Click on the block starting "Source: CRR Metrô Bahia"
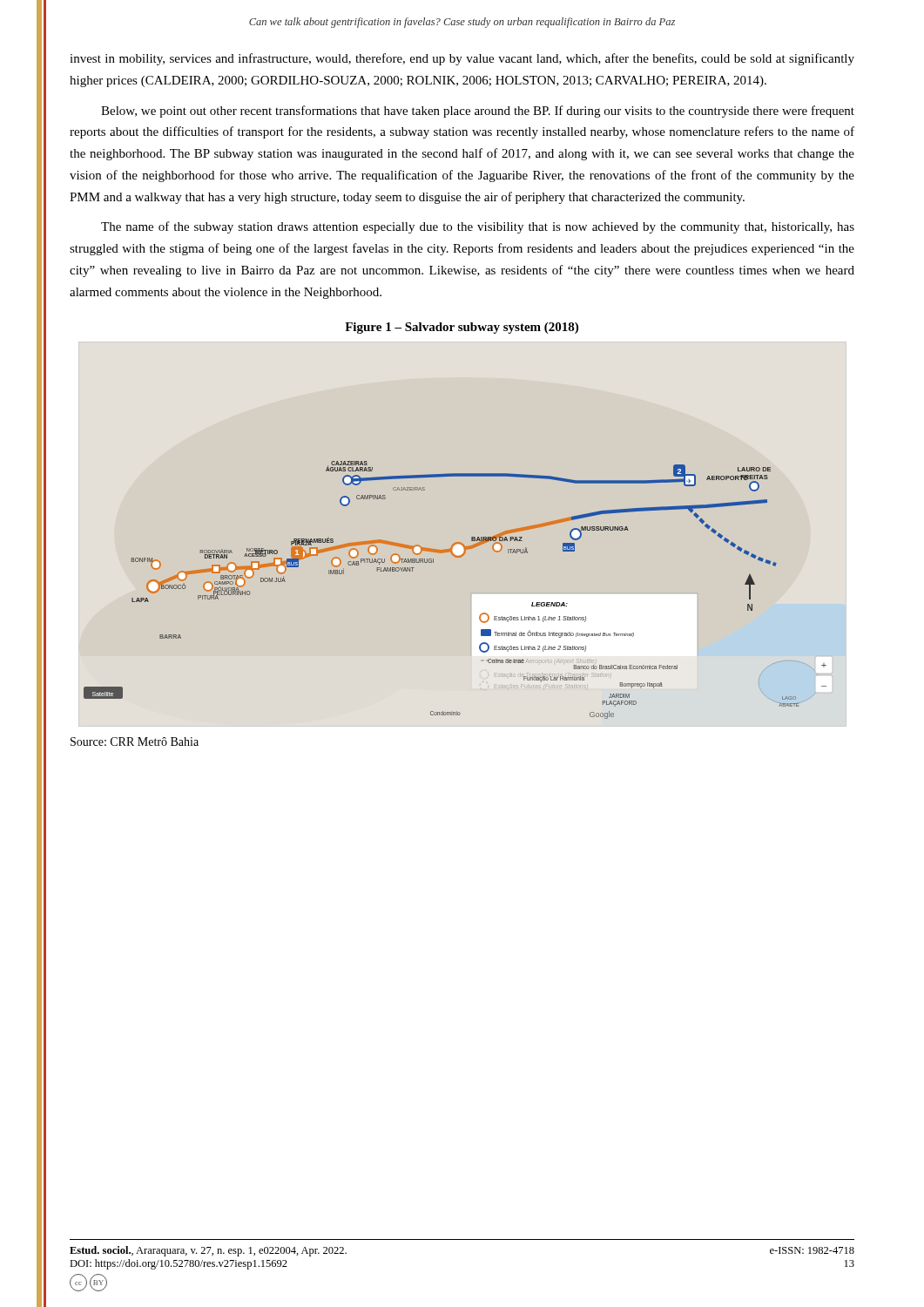This screenshot has height=1307, width=924. [134, 742]
